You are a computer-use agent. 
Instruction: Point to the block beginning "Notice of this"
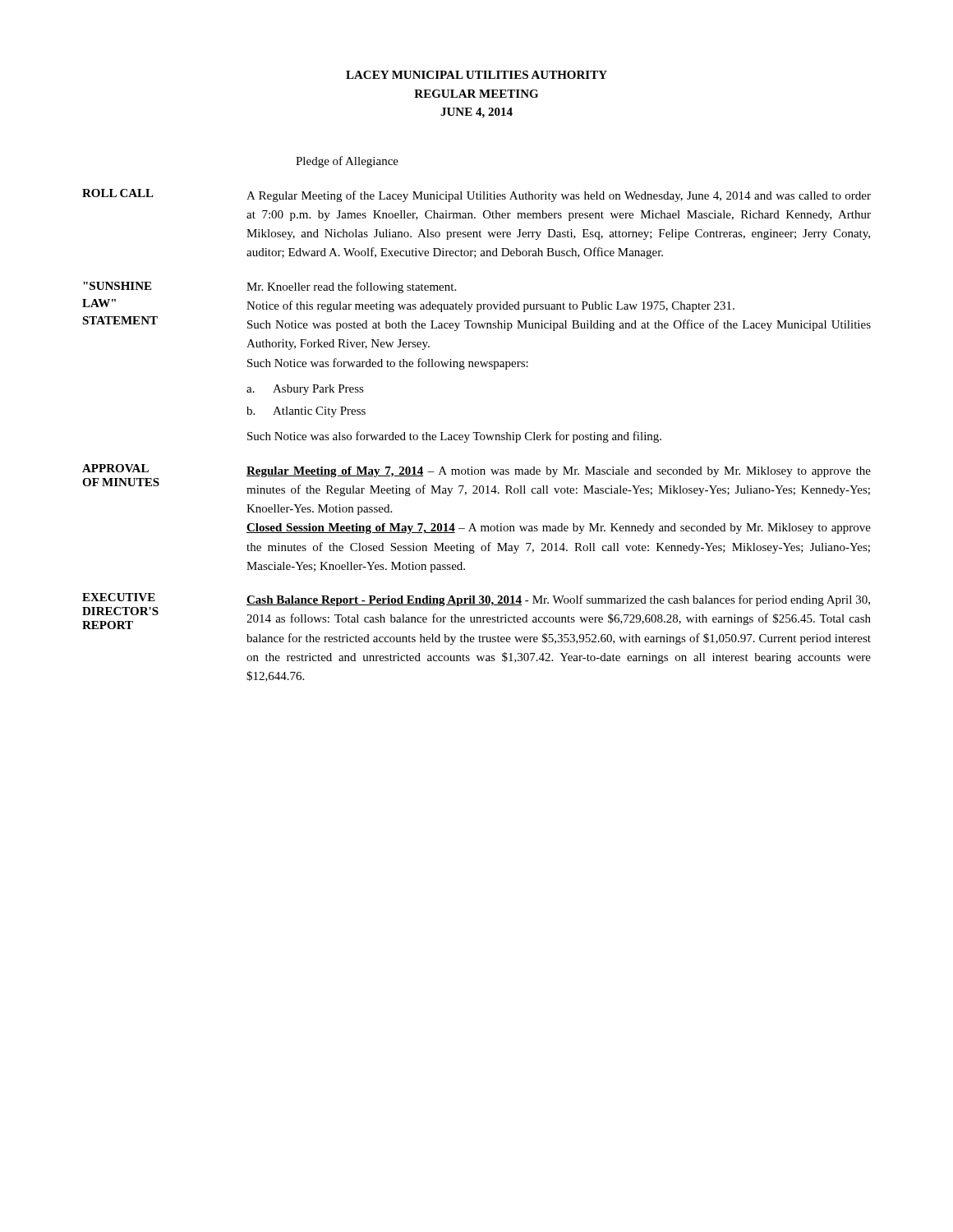(559, 306)
